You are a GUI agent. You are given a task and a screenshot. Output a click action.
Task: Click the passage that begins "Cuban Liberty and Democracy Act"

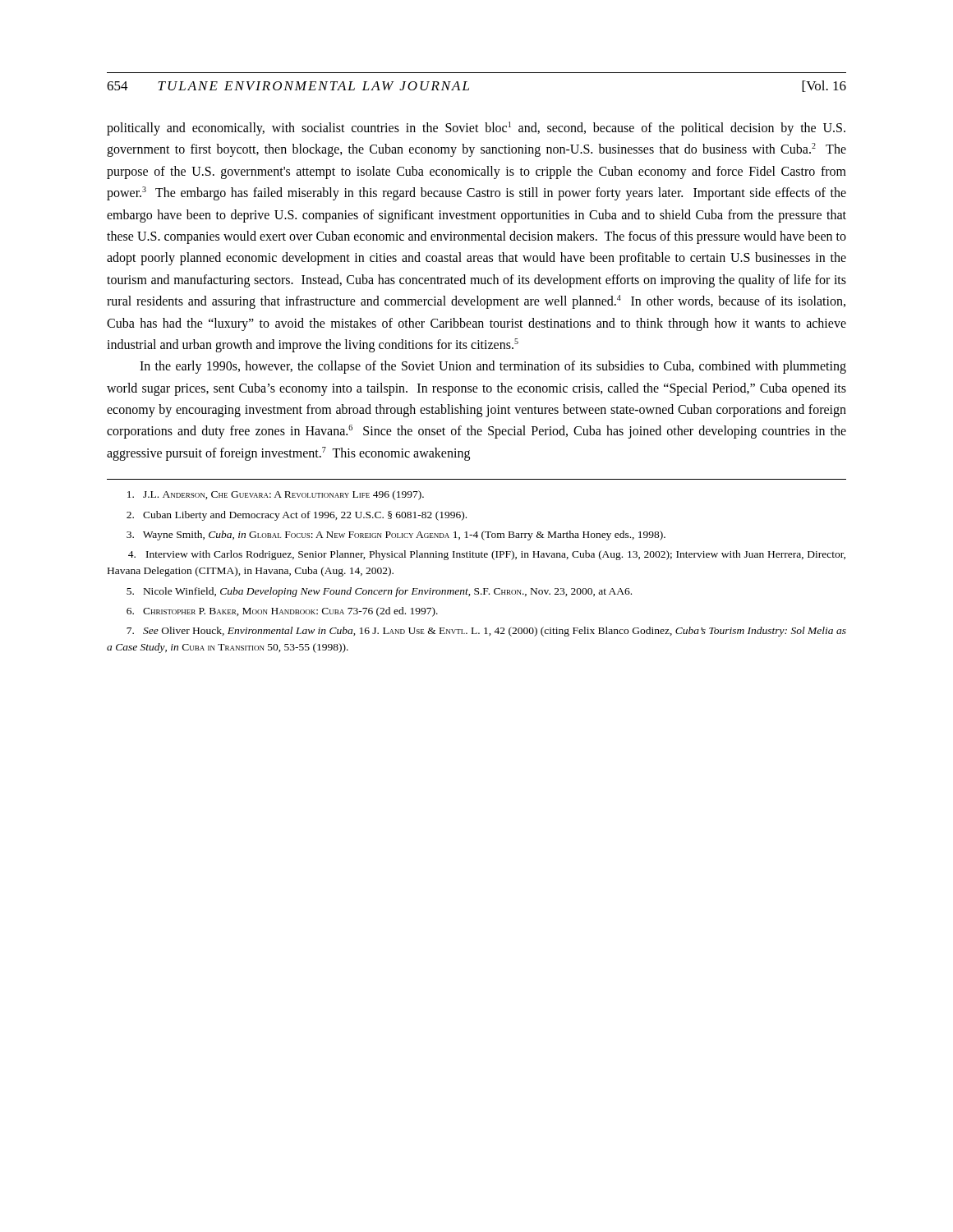pos(287,514)
